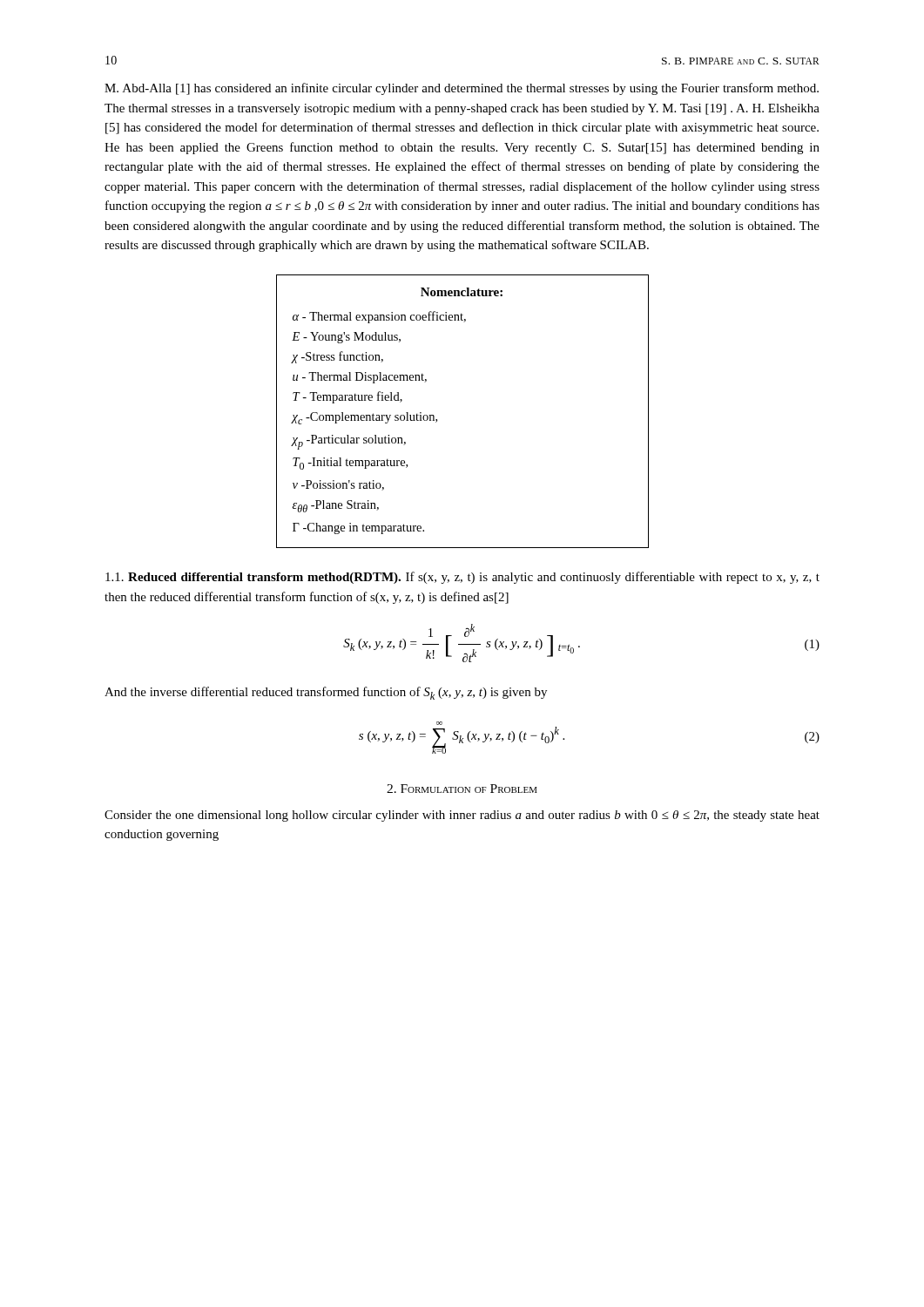Find "2. Formulation of Problem" on this page

462,788
